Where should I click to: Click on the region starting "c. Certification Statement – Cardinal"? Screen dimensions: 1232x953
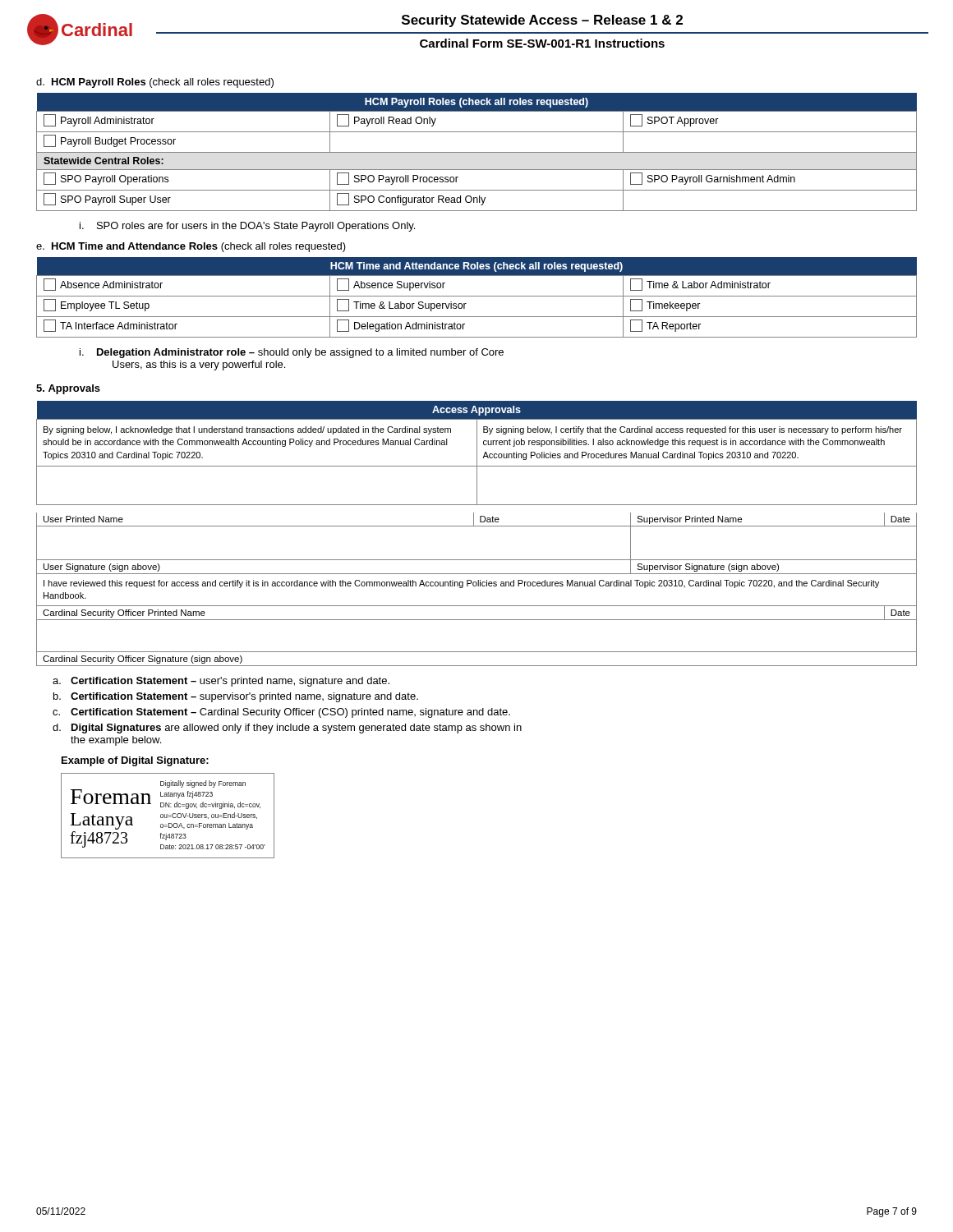[282, 712]
